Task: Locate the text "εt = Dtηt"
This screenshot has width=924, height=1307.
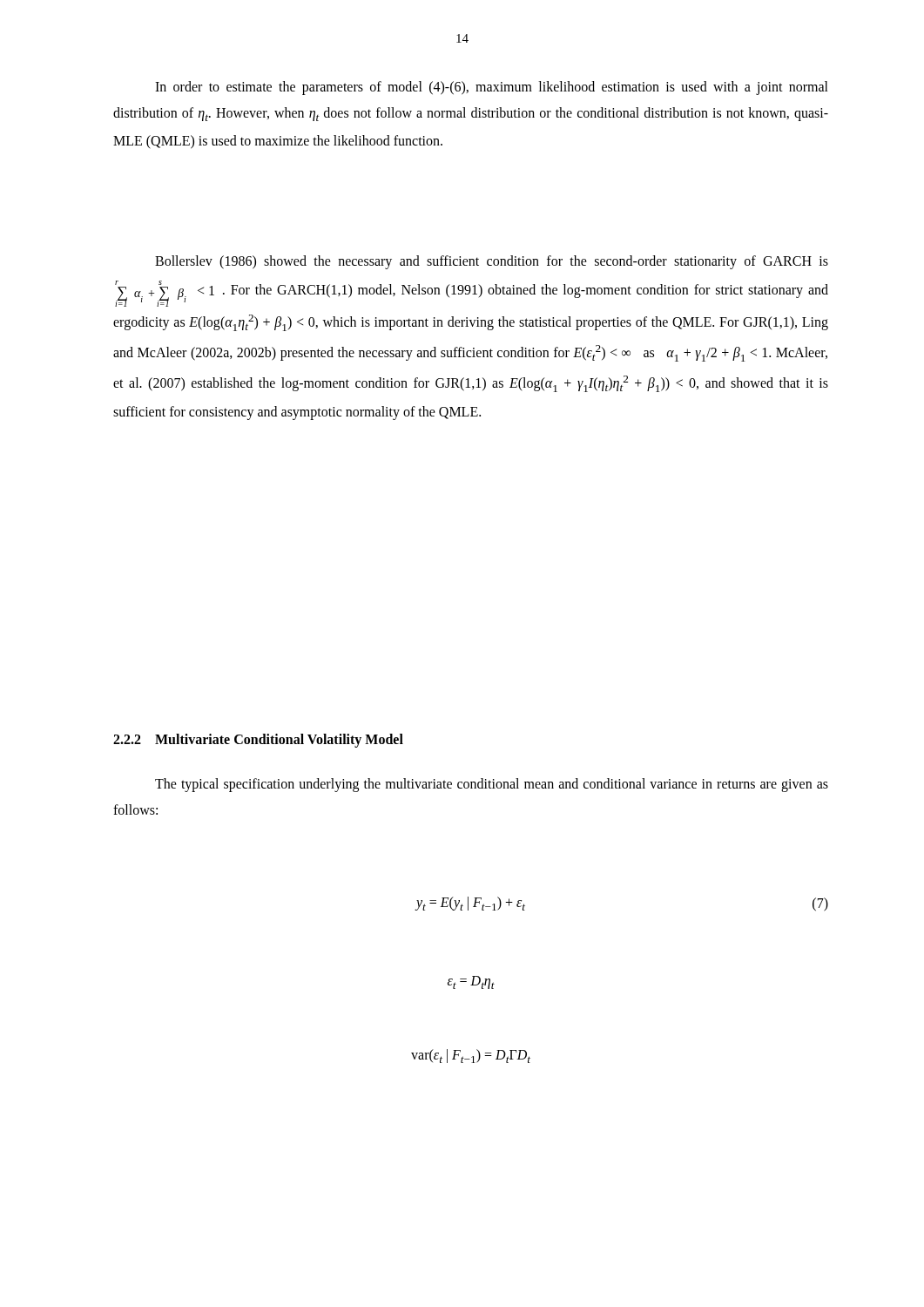Action: (x=471, y=983)
